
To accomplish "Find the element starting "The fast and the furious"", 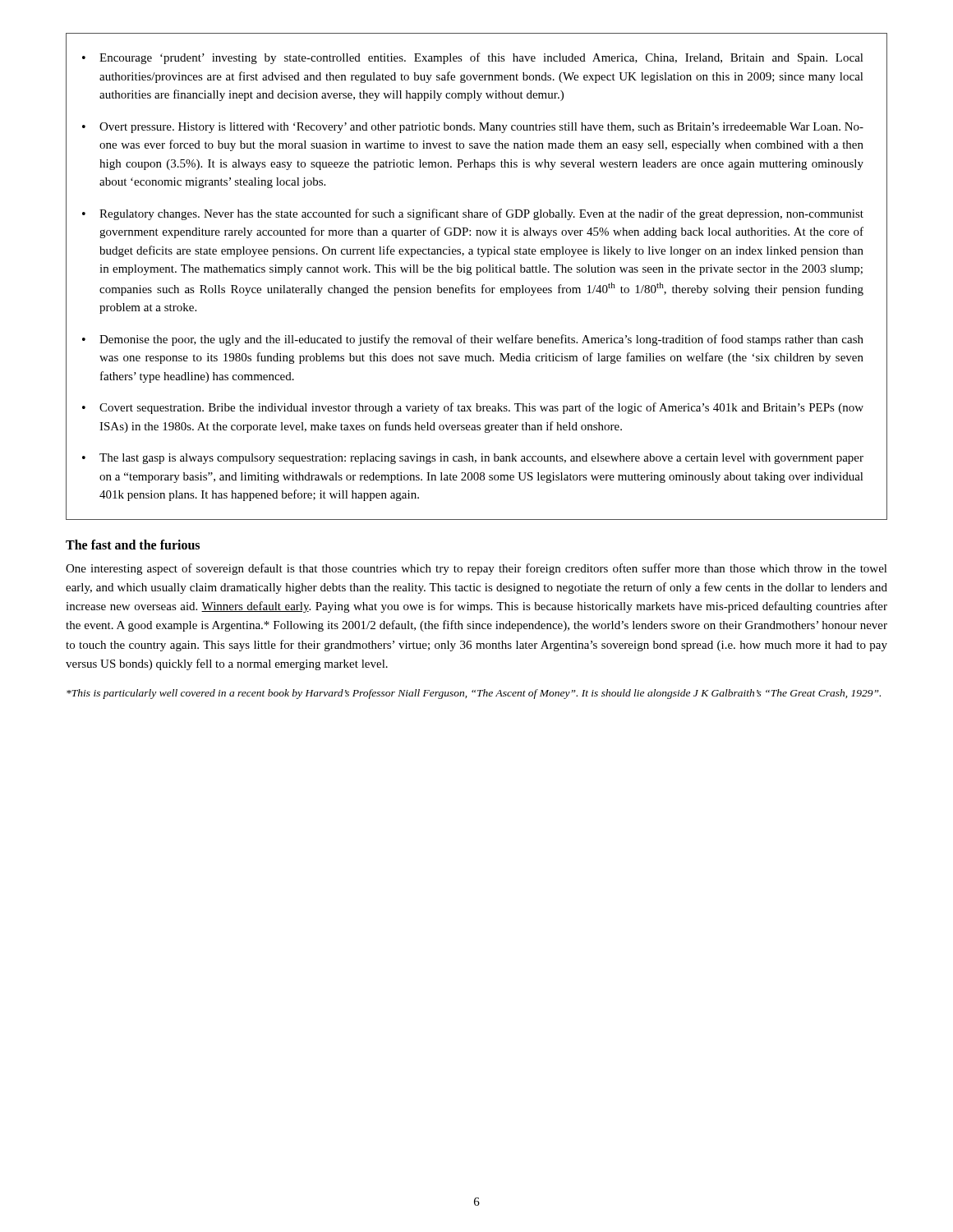I will tap(133, 545).
